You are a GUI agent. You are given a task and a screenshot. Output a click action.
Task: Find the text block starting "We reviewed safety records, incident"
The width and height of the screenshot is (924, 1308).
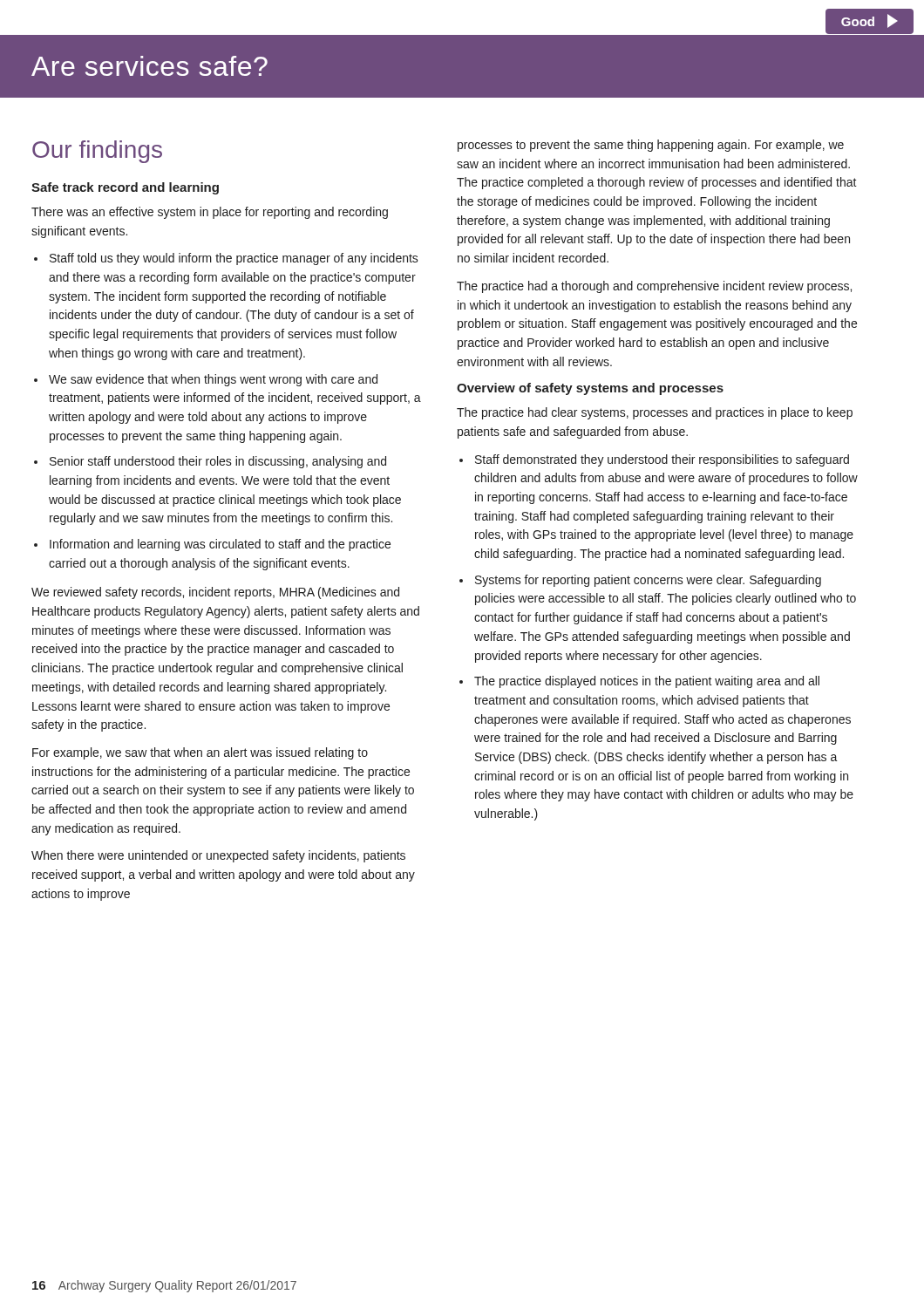(226, 659)
